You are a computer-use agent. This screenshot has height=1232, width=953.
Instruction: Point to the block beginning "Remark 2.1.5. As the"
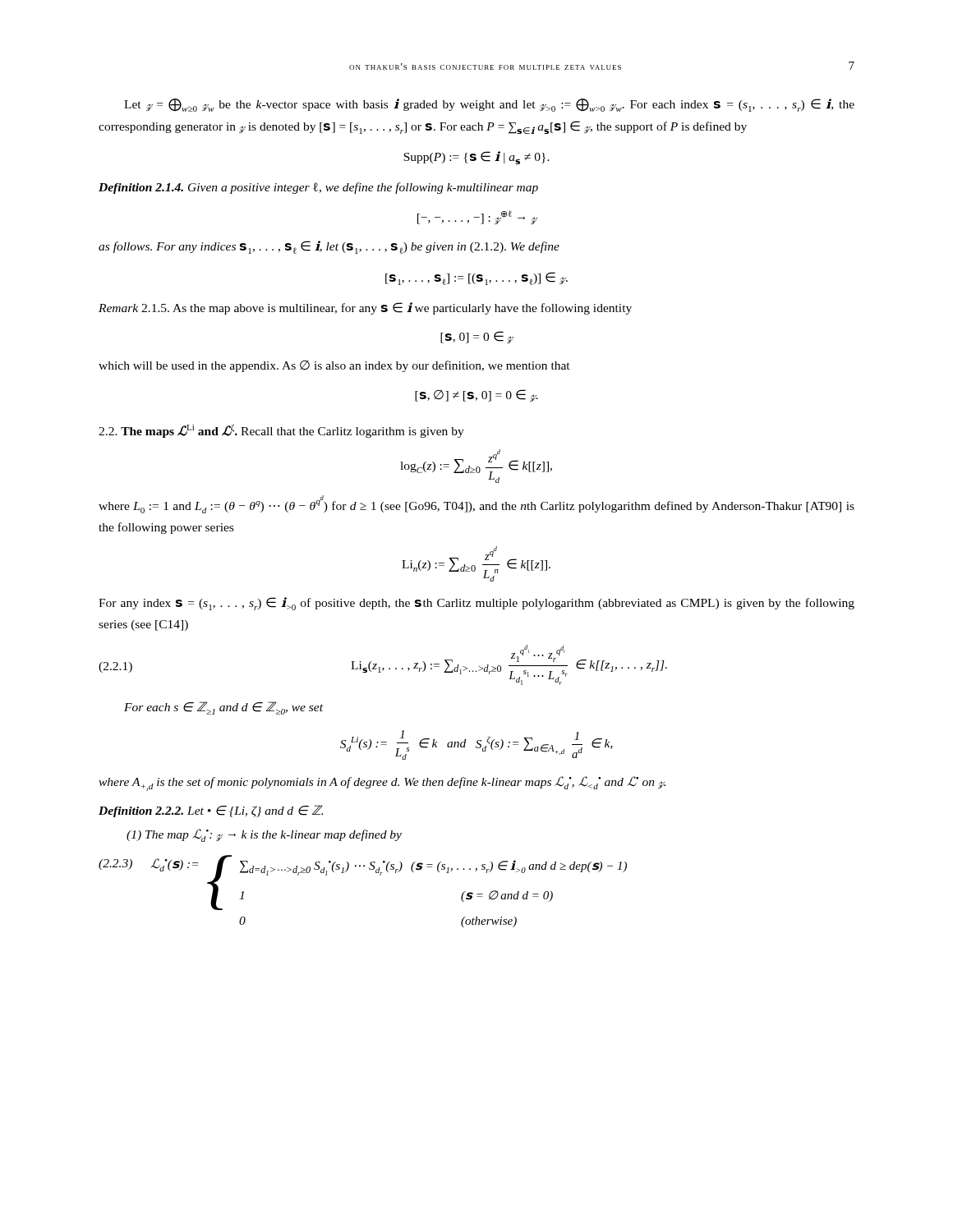(365, 307)
